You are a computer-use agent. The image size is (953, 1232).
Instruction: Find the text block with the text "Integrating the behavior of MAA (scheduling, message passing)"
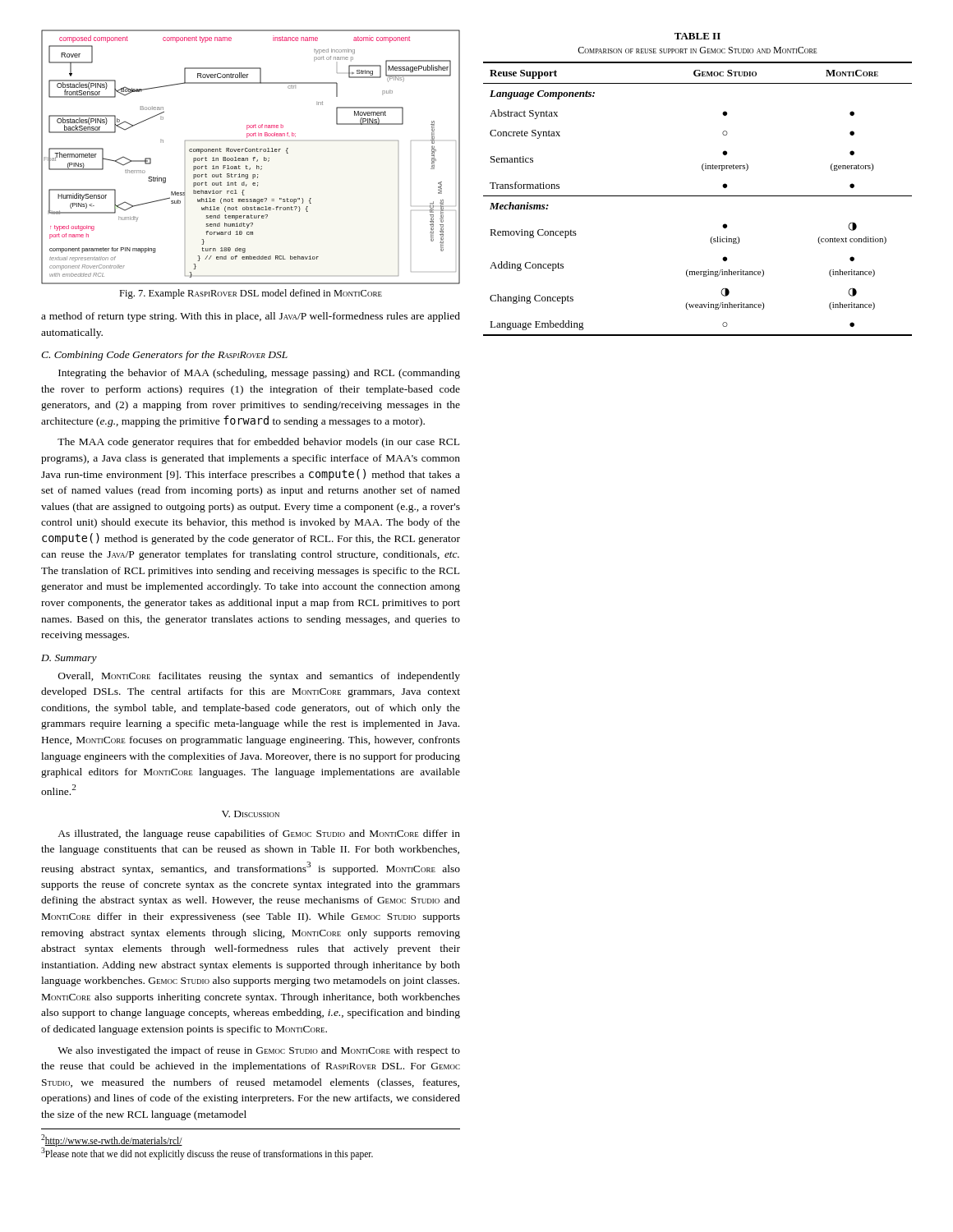(x=251, y=397)
